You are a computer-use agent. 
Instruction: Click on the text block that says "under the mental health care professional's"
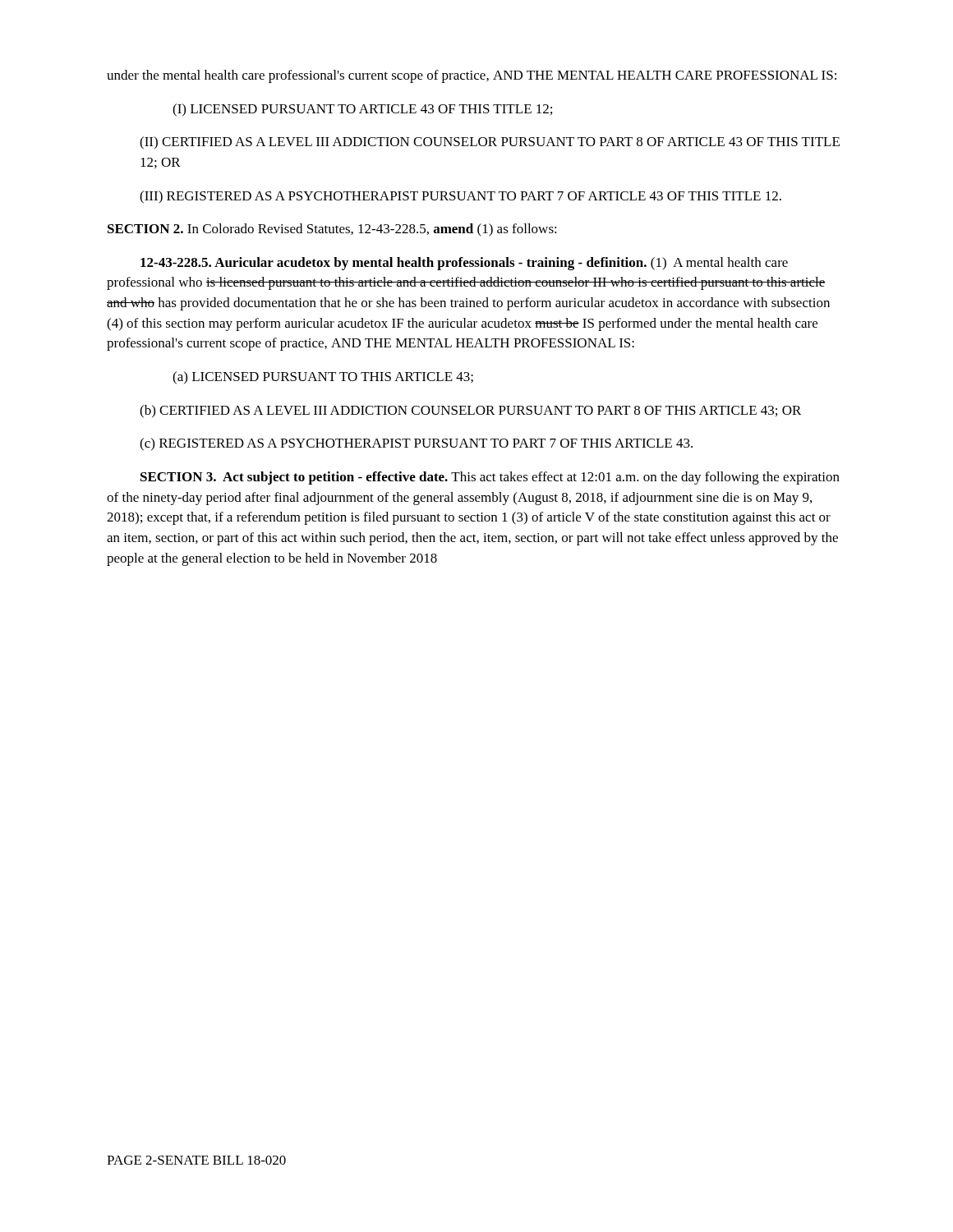pos(476,76)
